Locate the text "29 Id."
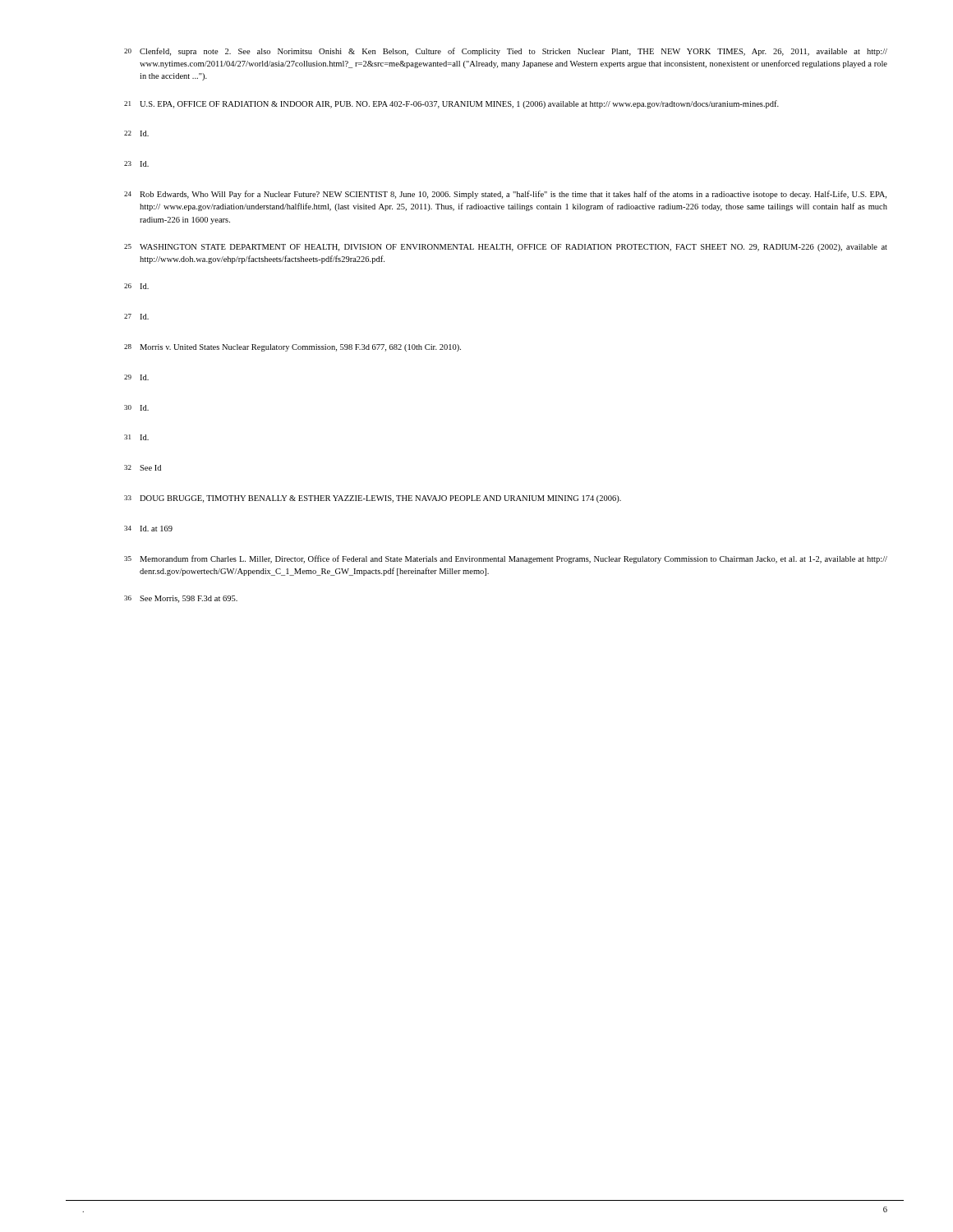The height and width of the screenshot is (1232, 953). tap(146, 377)
